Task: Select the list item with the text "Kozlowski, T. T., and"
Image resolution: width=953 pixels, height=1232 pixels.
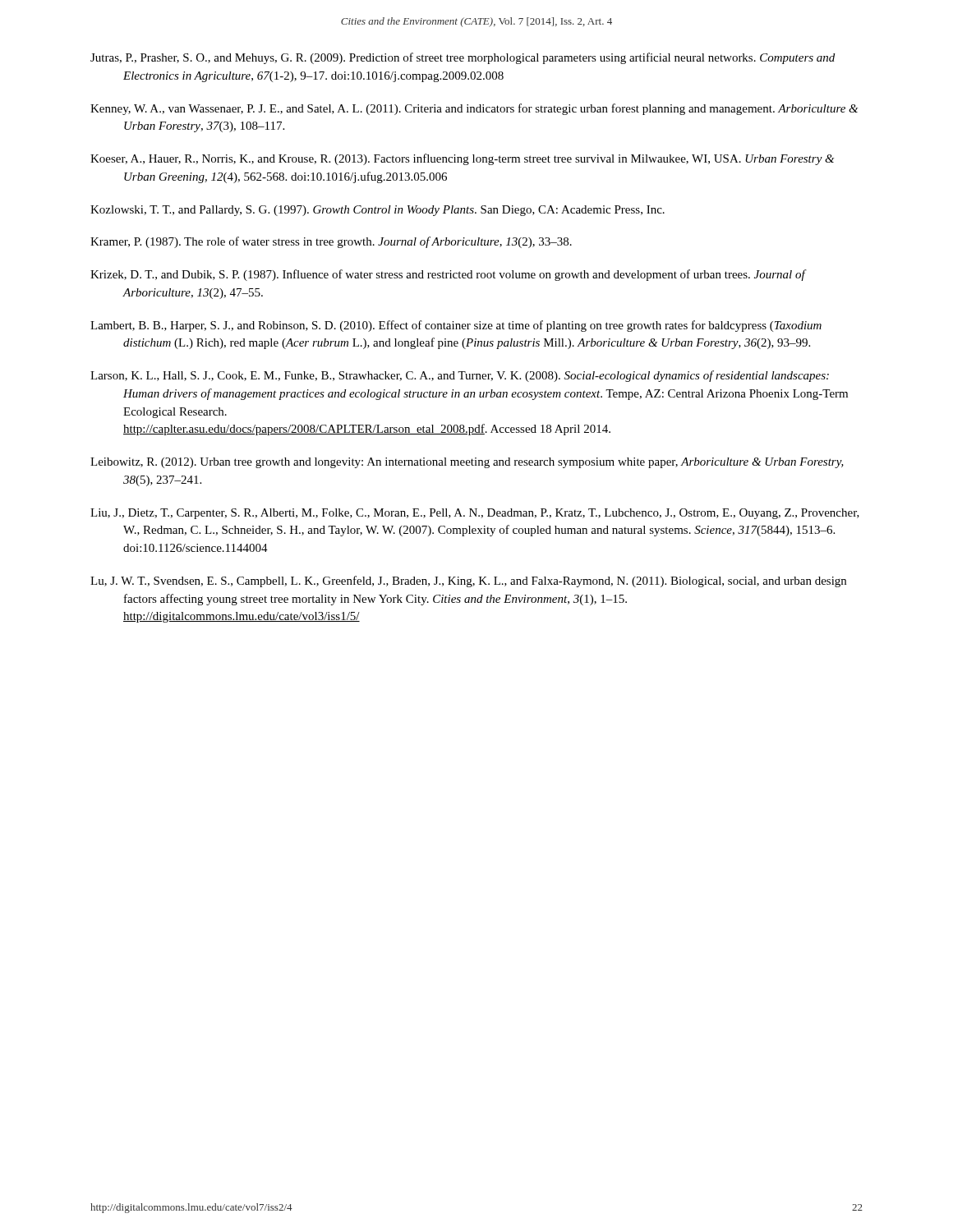Action: (378, 210)
